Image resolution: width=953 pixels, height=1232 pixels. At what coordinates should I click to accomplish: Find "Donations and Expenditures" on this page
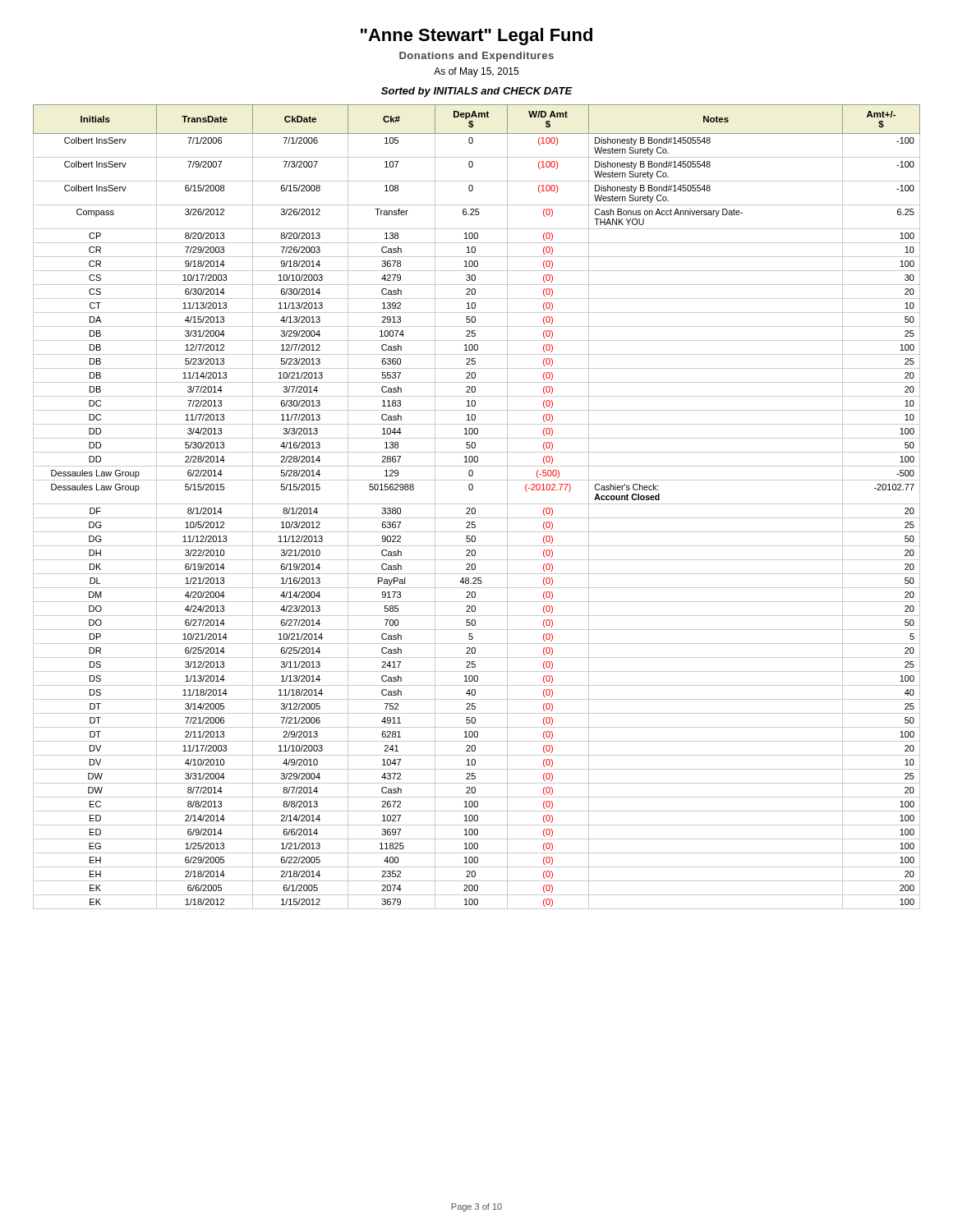tap(476, 55)
